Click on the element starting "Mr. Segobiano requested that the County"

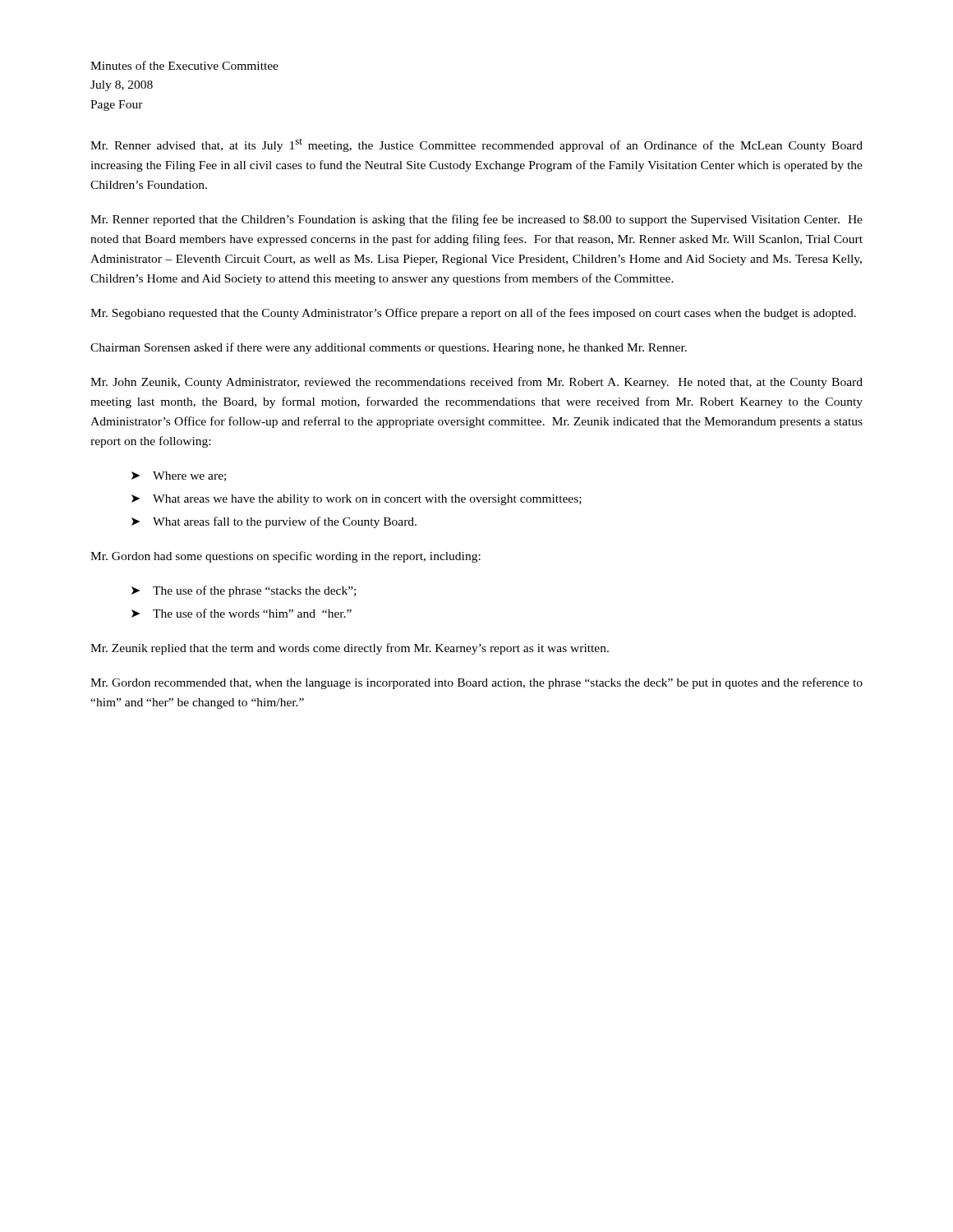473,312
